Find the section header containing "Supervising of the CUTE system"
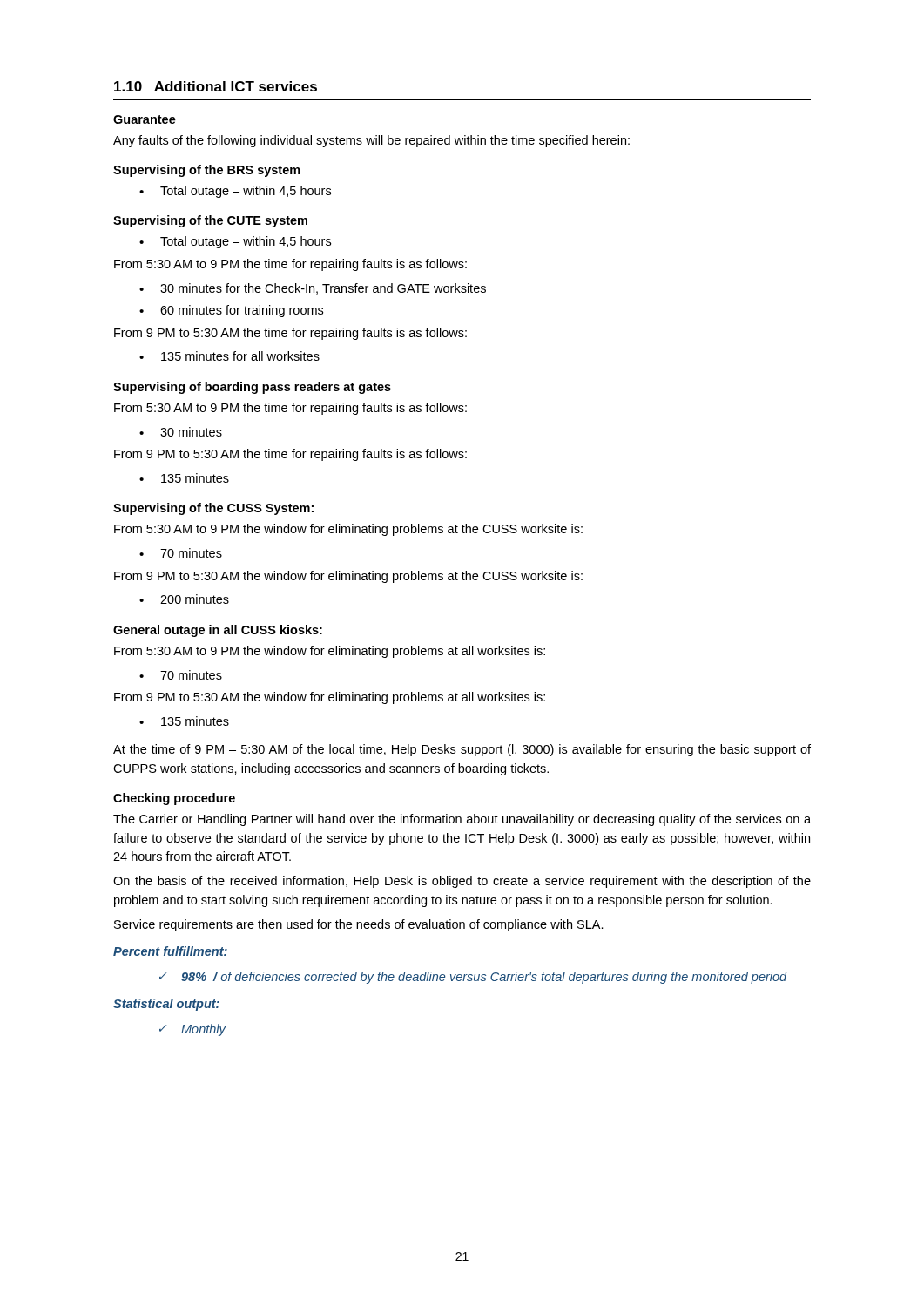The height and width of the screenshot is (1307, 924). (211, 221)
